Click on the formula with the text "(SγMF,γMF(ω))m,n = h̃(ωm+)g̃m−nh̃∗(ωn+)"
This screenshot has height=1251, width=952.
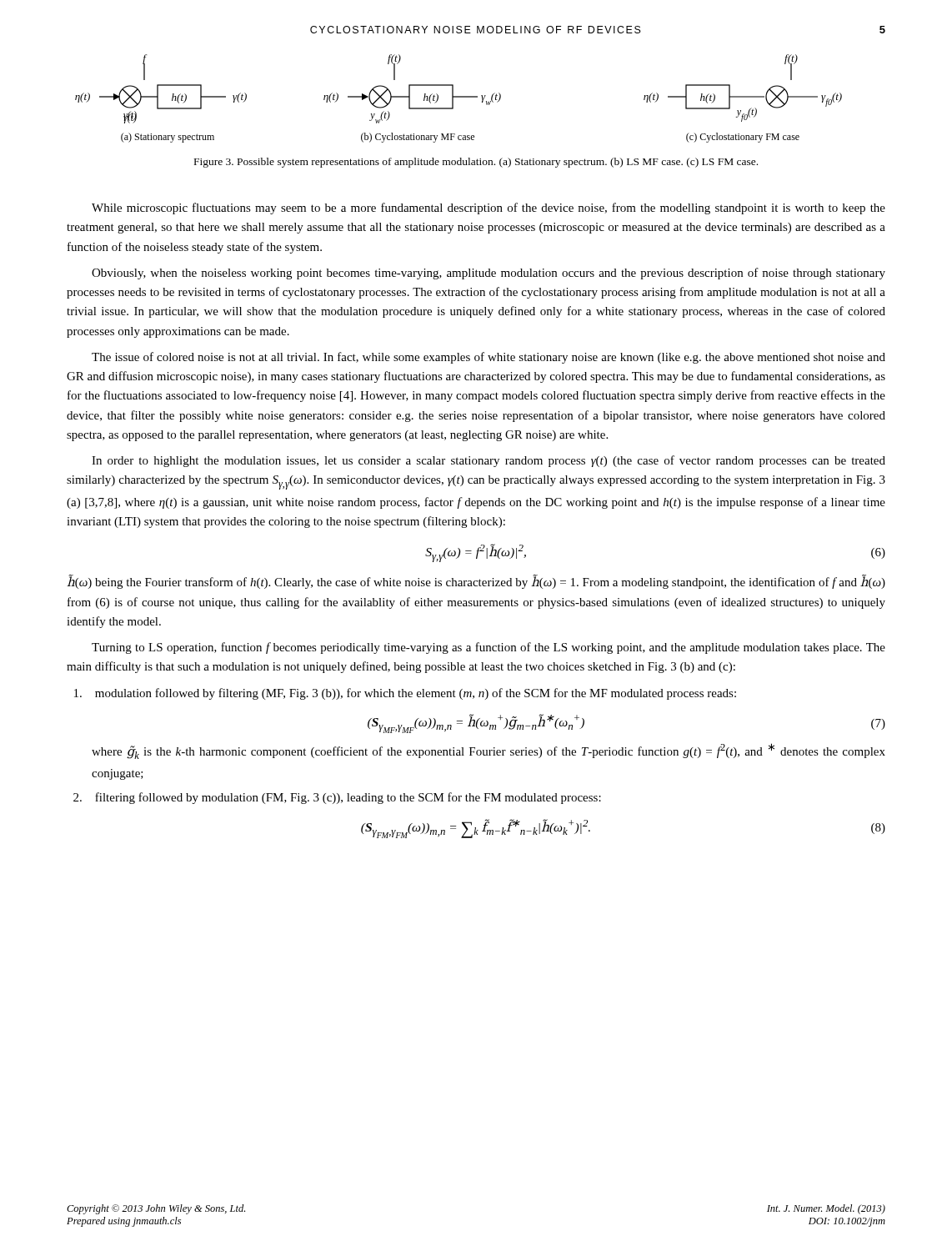477,723
